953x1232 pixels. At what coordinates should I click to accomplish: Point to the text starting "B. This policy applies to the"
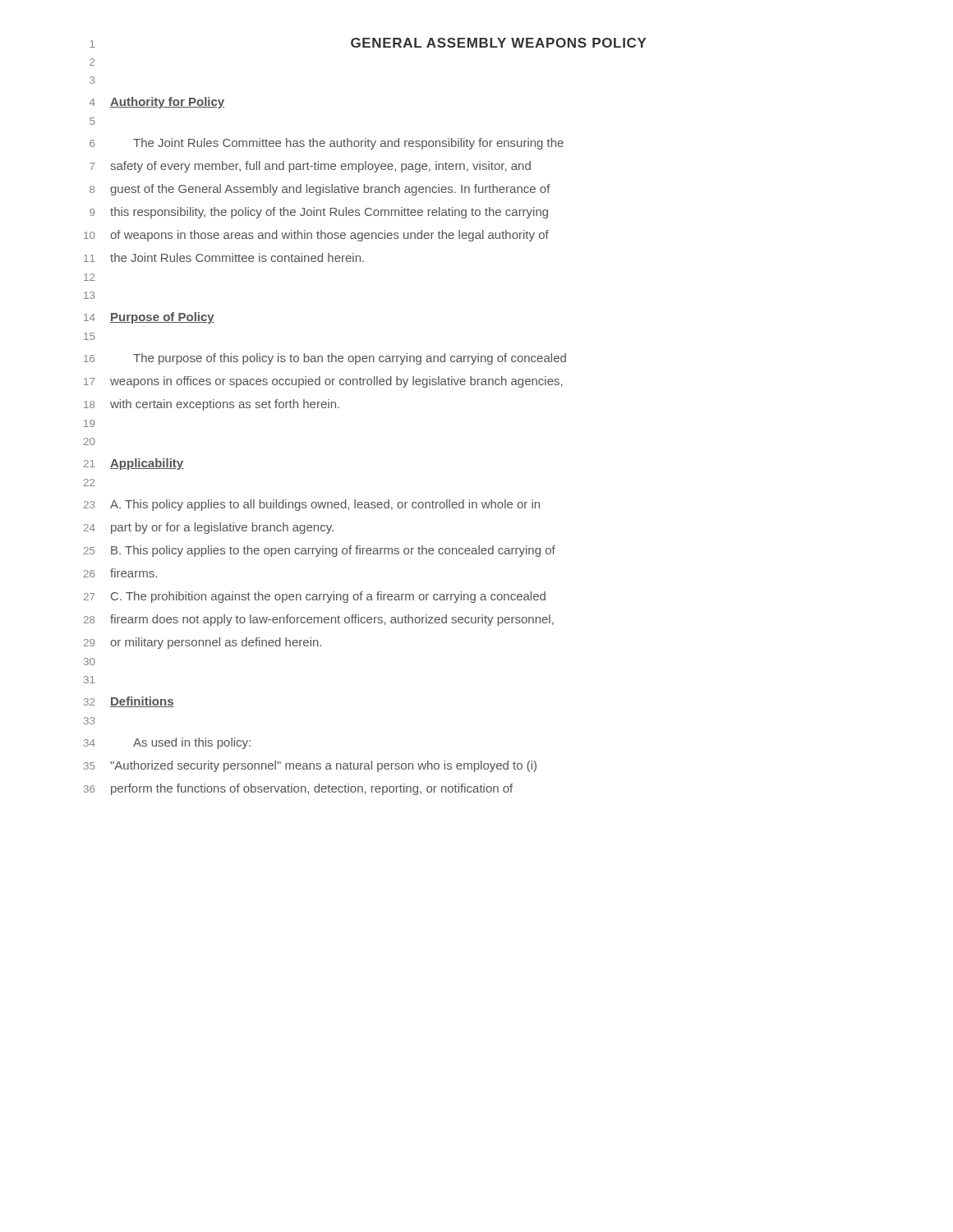333,550
